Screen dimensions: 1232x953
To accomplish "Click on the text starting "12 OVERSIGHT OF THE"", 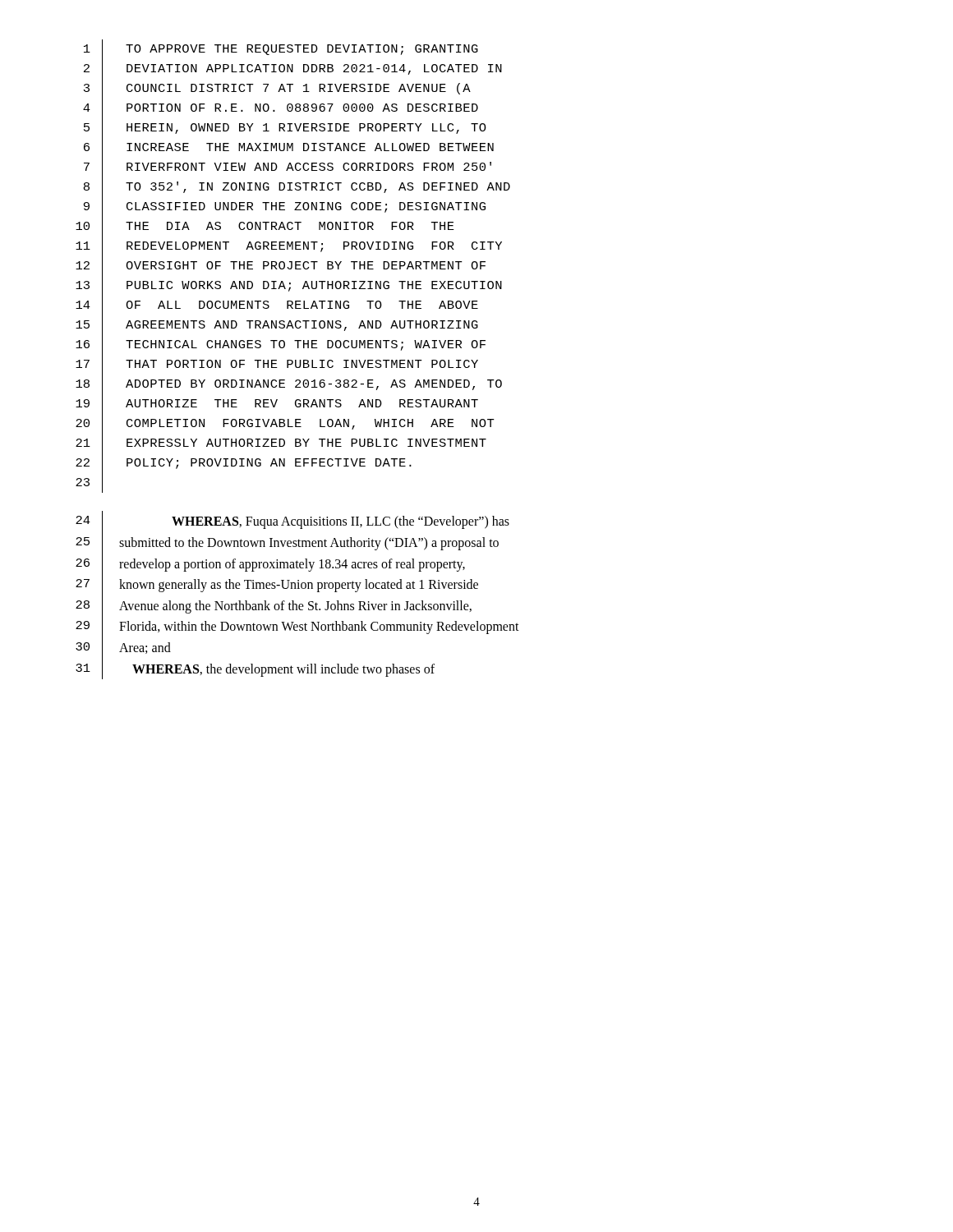I will click(x=476, y=266).
